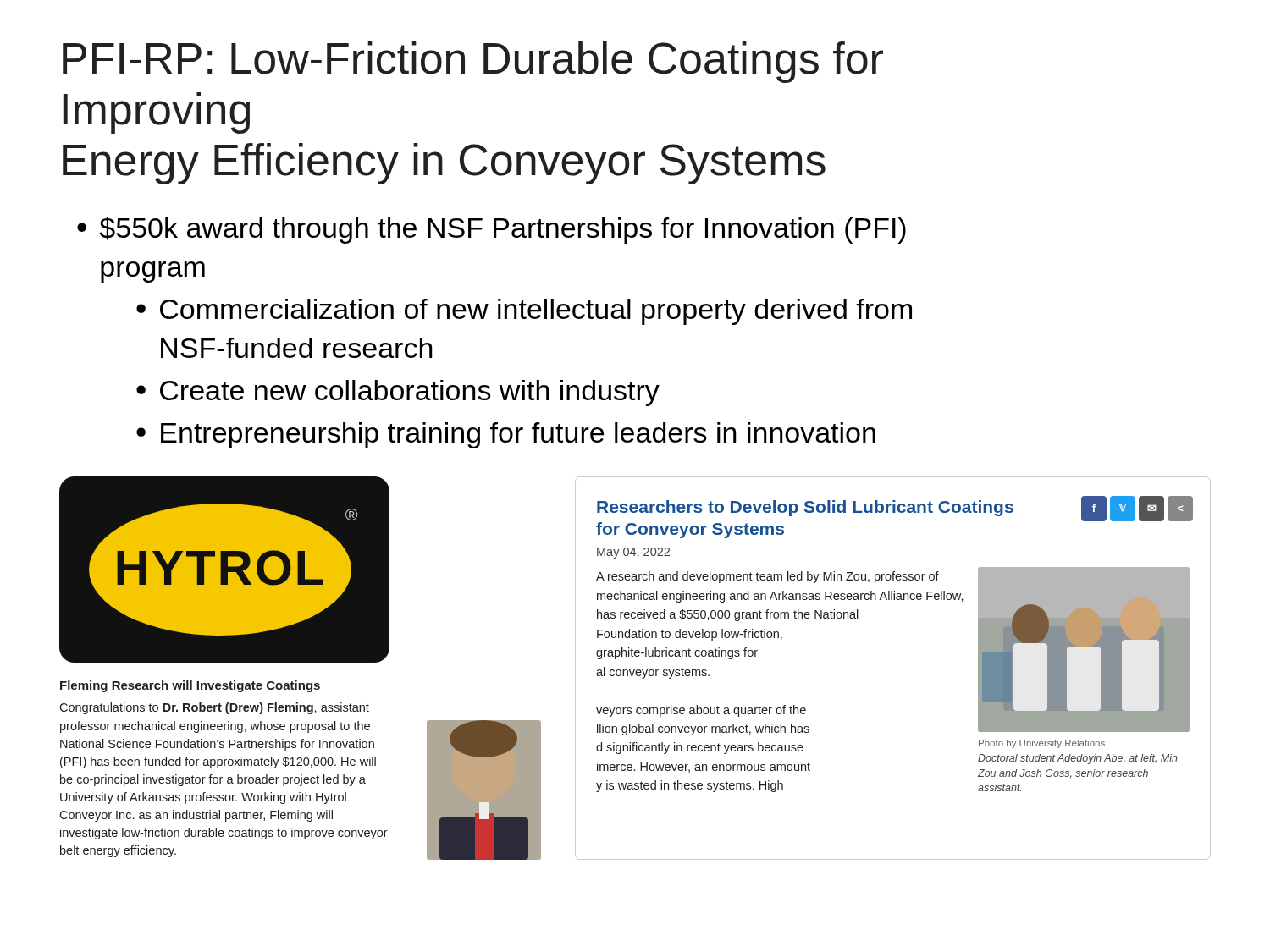1270x952 pixels.
Task: Click on the text block with the text "A research and development team led"
Action: 768,577
